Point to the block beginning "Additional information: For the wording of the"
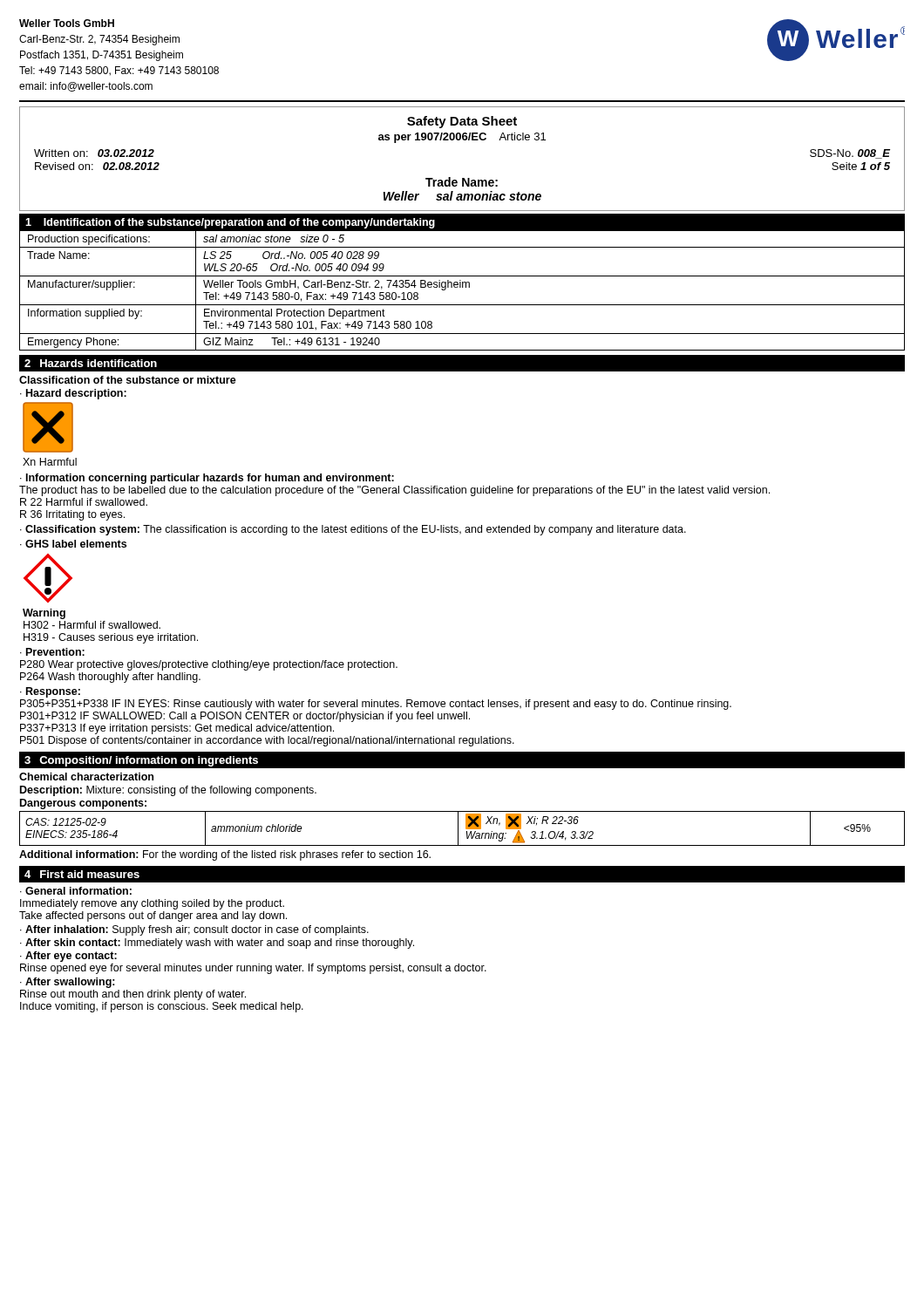This screenshot has height=1308, width=924. point(225,855)
